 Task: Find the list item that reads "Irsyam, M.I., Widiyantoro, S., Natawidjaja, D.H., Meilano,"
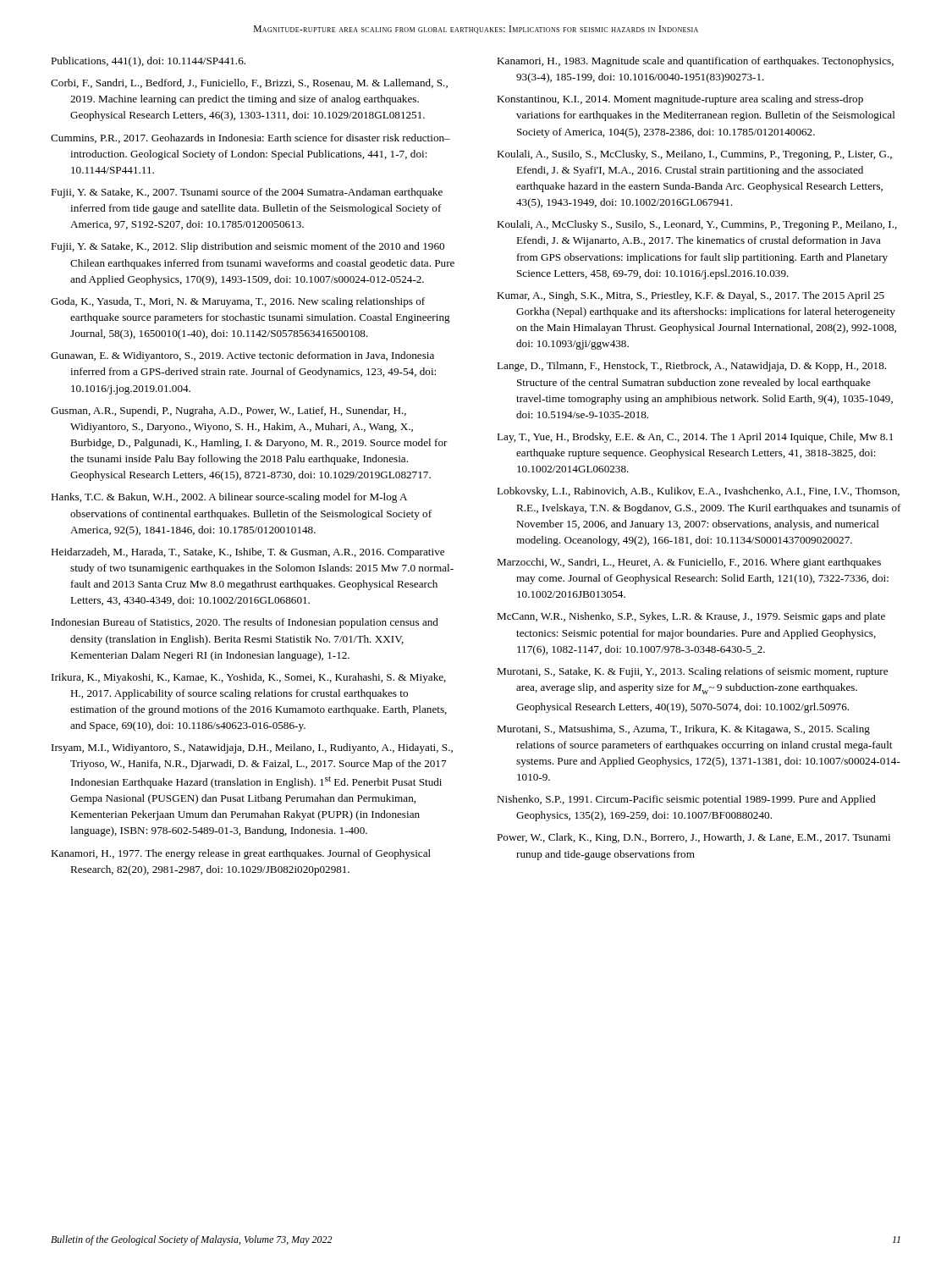[252, 789]
